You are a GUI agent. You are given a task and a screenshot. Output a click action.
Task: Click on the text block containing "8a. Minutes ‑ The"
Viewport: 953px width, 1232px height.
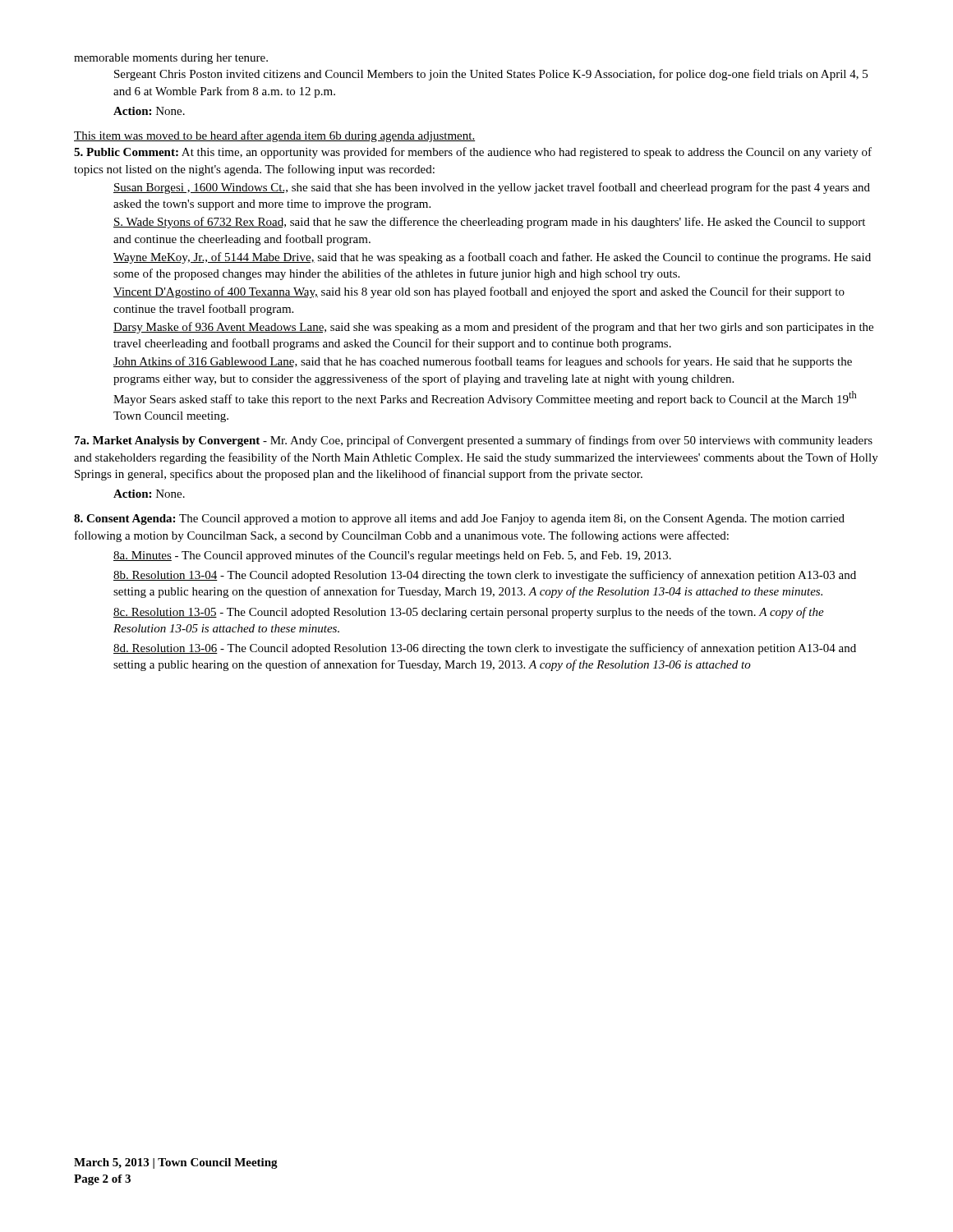[x=496, y=555]
